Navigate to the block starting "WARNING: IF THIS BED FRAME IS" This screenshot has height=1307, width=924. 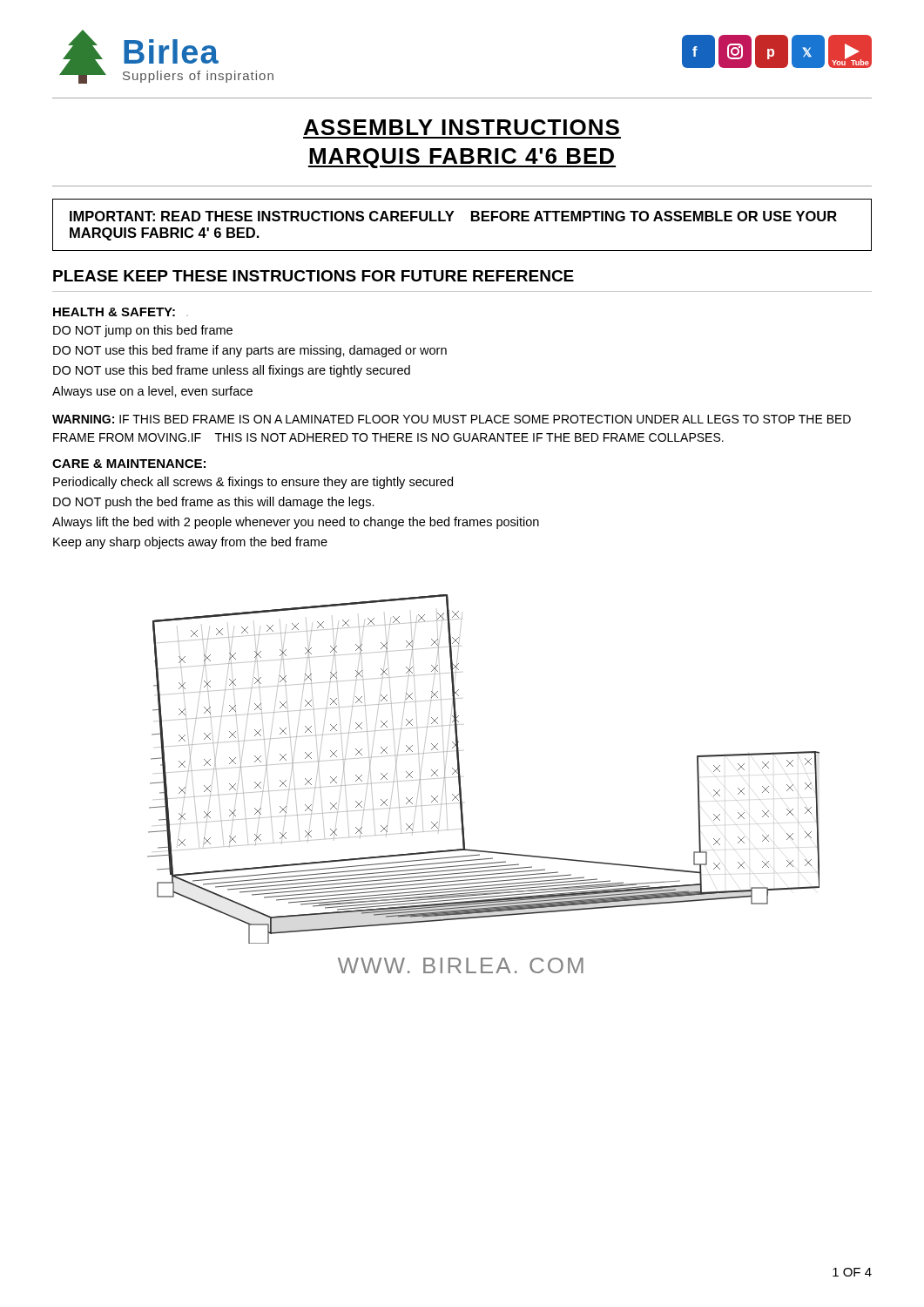452,428
